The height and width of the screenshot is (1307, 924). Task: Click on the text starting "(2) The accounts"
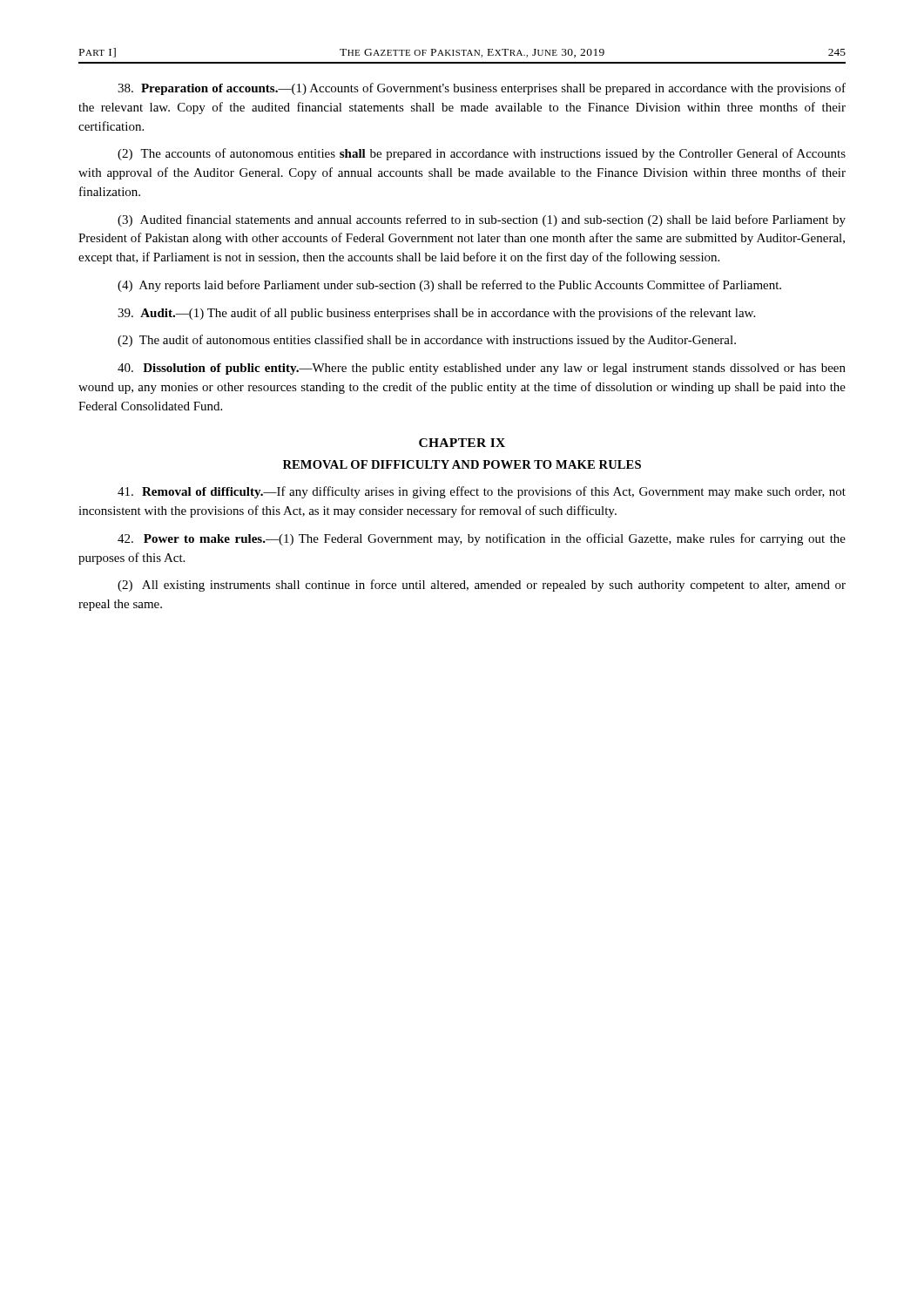tap(462, 173)
